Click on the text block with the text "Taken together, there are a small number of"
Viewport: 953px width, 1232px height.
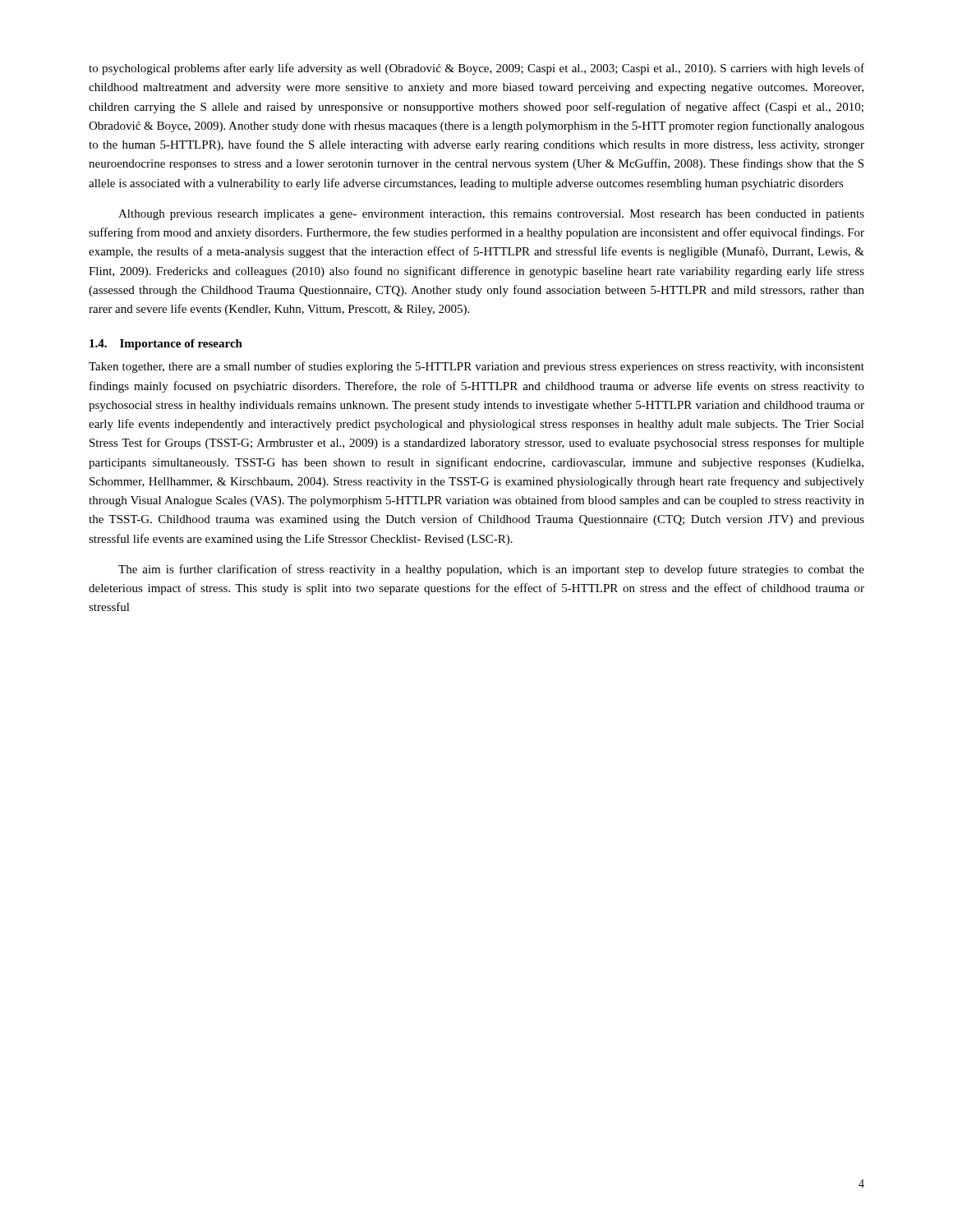(x=476, y=452)
